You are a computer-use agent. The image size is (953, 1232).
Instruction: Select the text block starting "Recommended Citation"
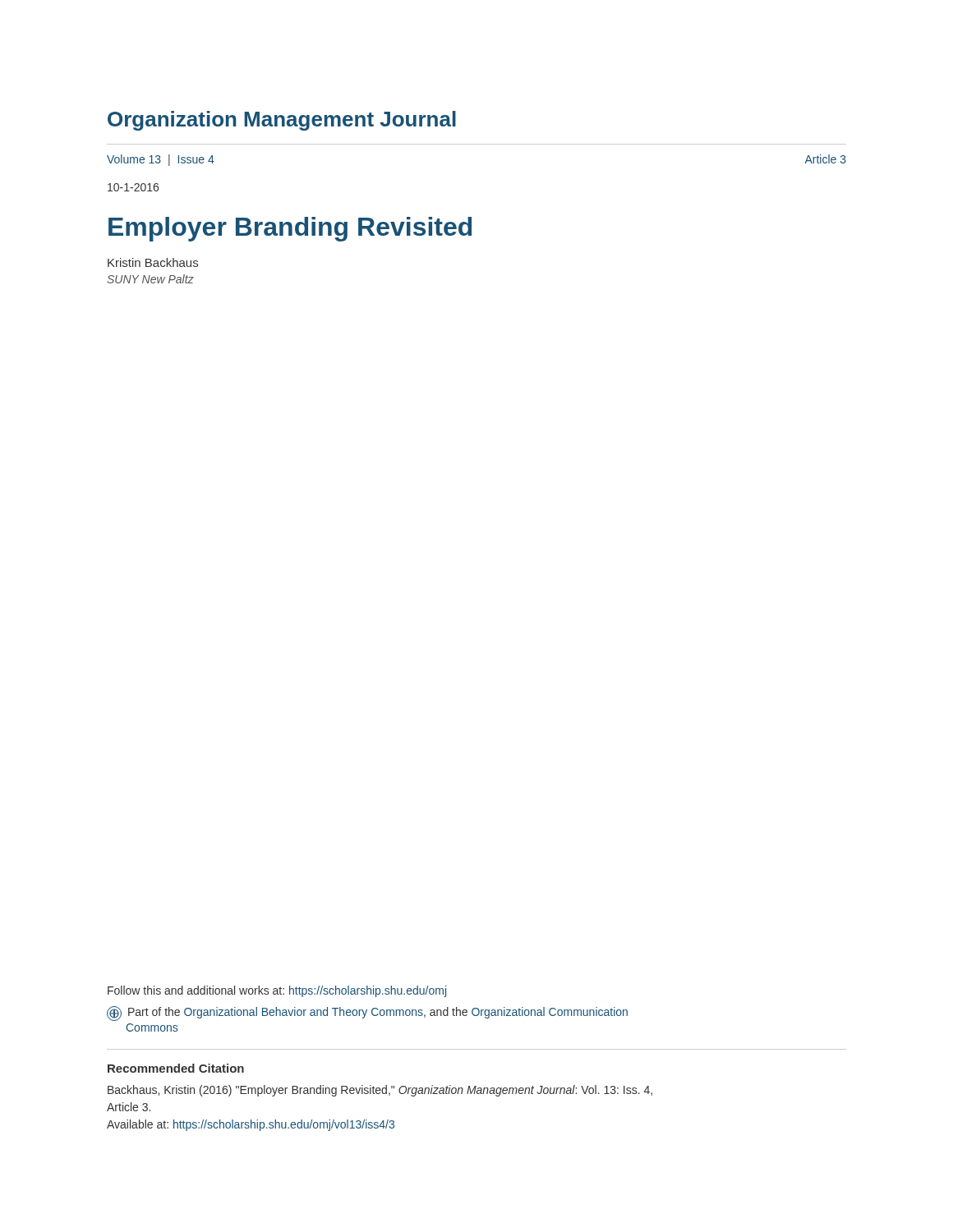tap(176, 1068)
